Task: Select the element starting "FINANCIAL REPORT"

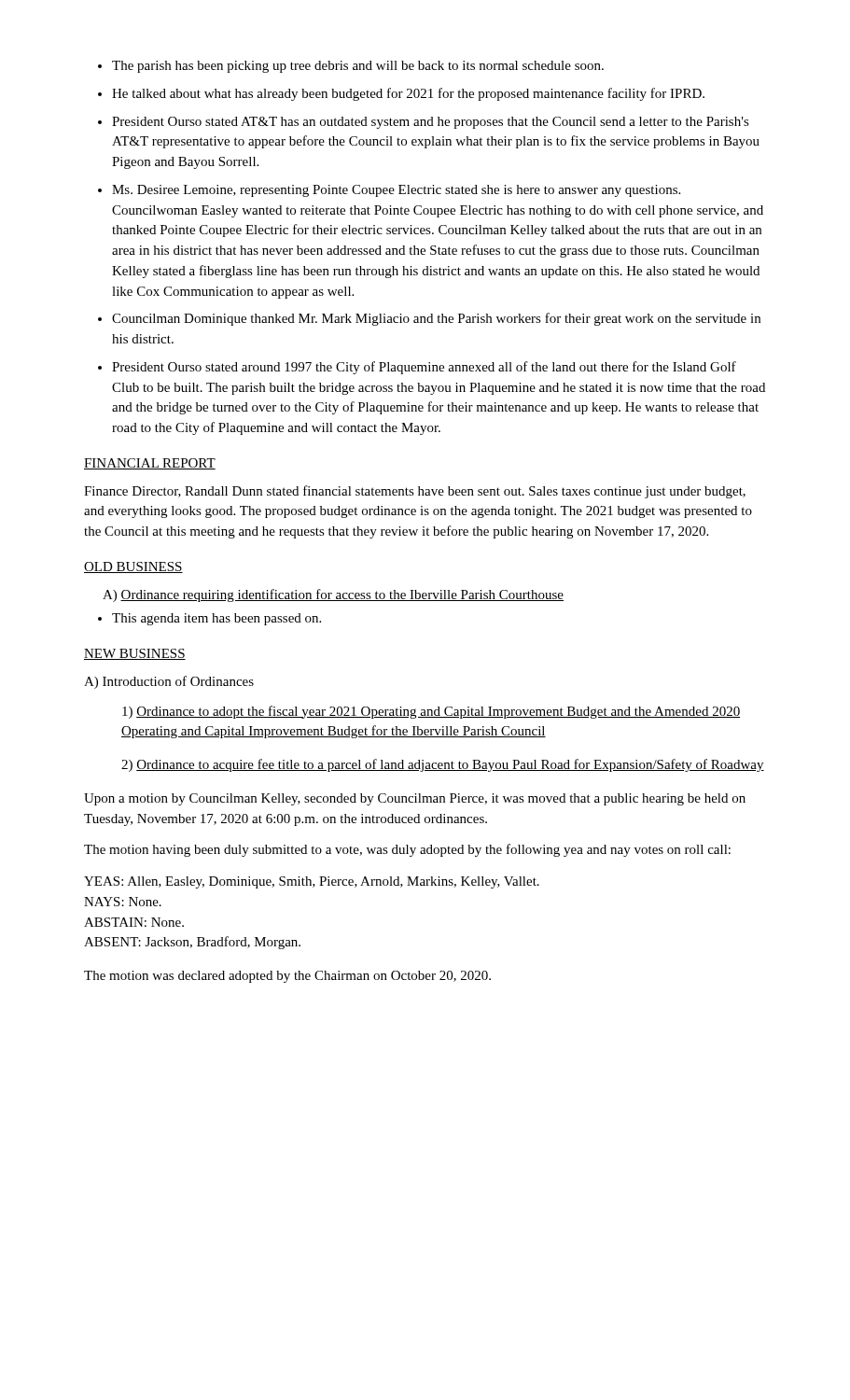Action: [x=150, y=463]
